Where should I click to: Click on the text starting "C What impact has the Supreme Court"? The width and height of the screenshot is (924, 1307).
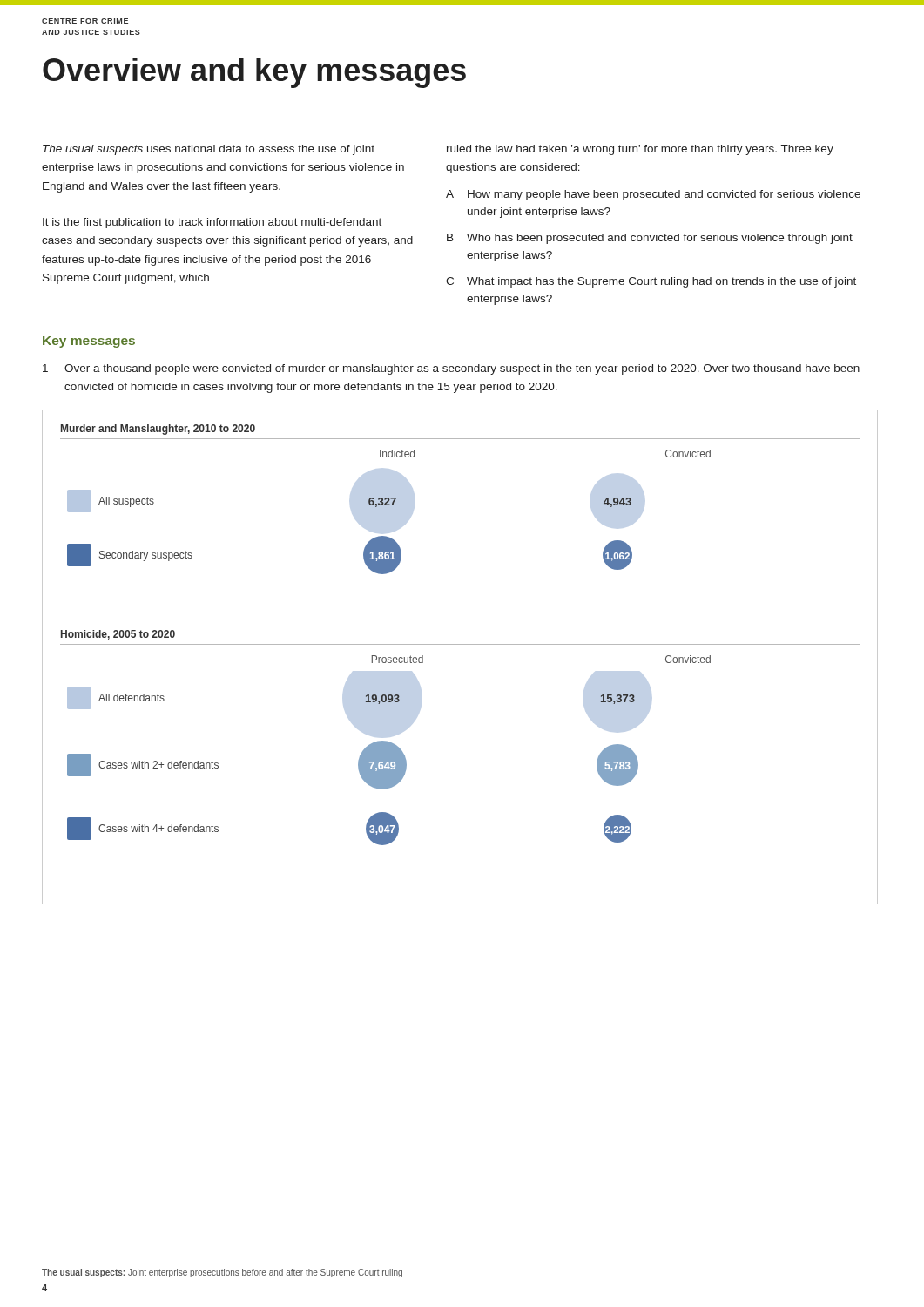662,290
